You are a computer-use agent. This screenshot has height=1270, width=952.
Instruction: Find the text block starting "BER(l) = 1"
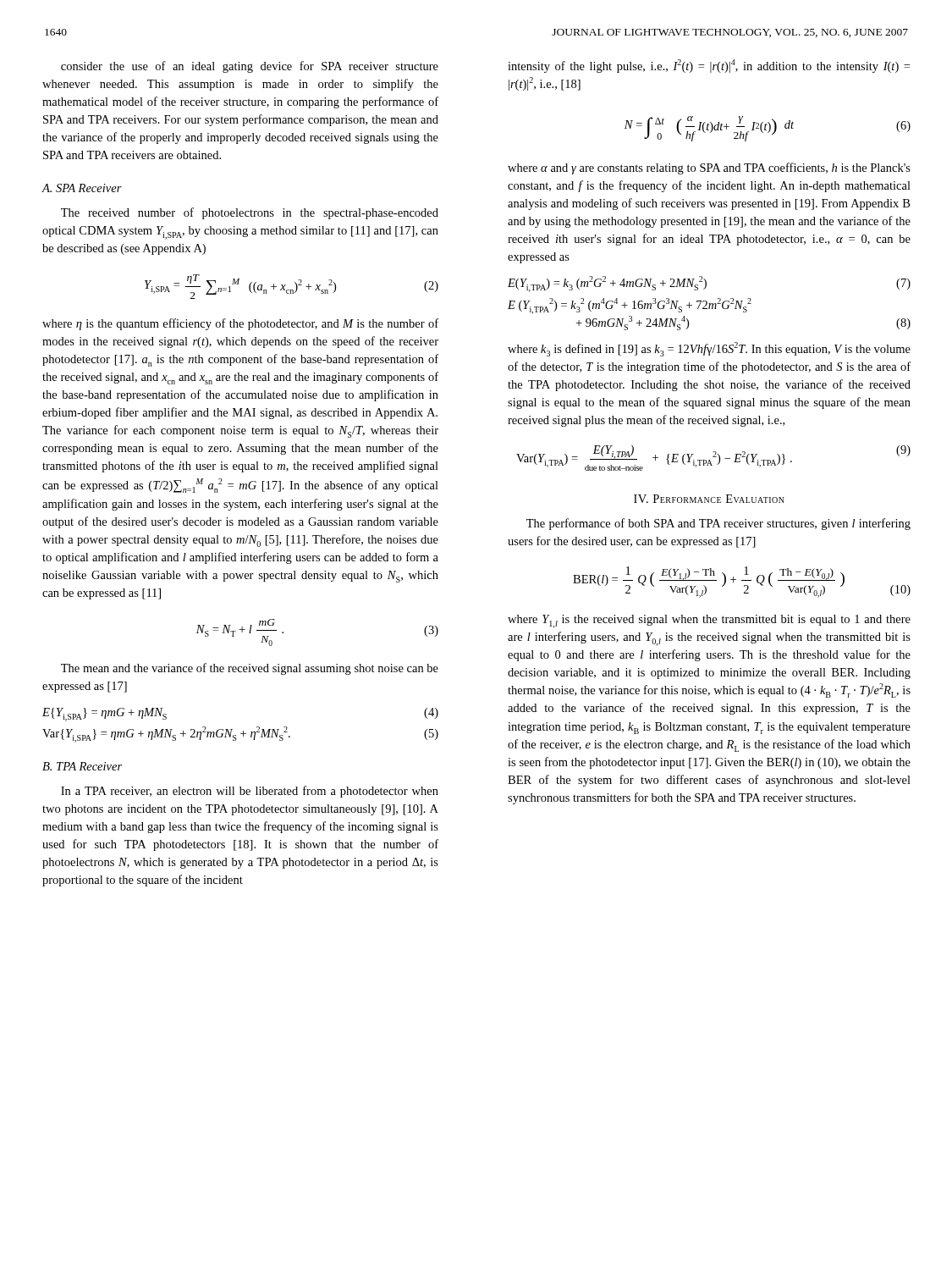pos(742,581)
